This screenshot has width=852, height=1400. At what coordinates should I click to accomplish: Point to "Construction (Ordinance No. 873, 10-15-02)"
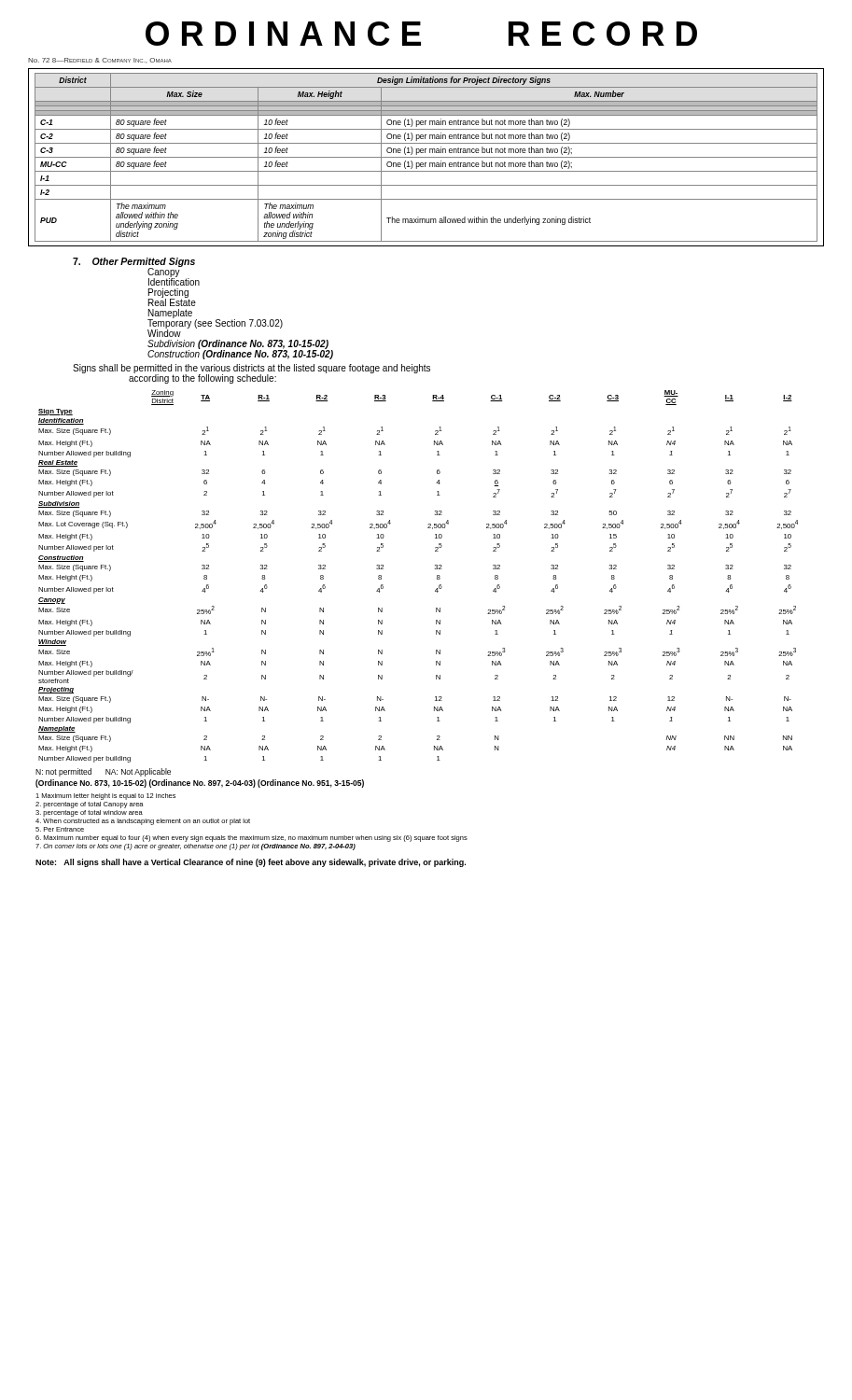point(240,354)
